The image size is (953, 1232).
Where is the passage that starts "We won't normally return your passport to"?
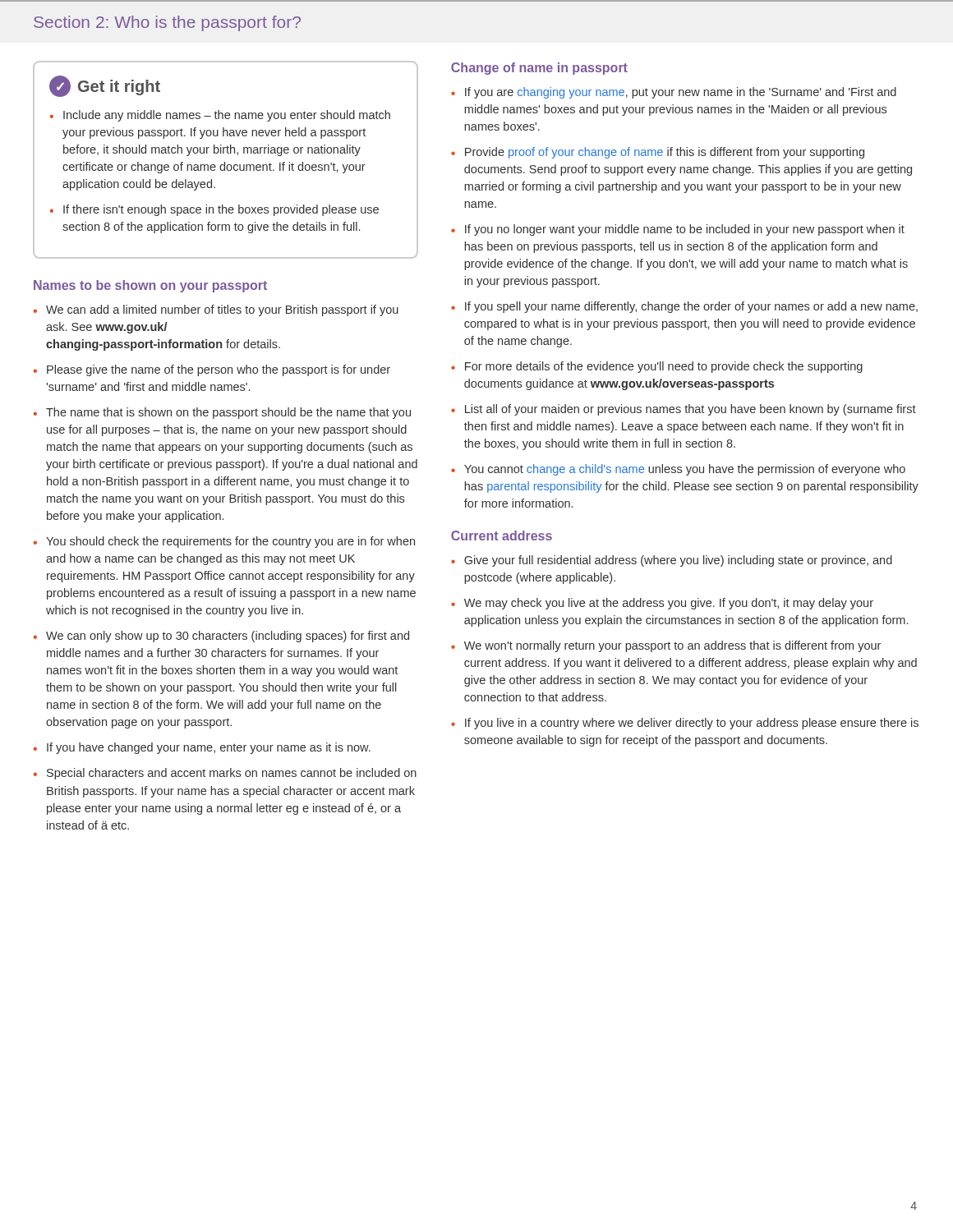point(691,672)
